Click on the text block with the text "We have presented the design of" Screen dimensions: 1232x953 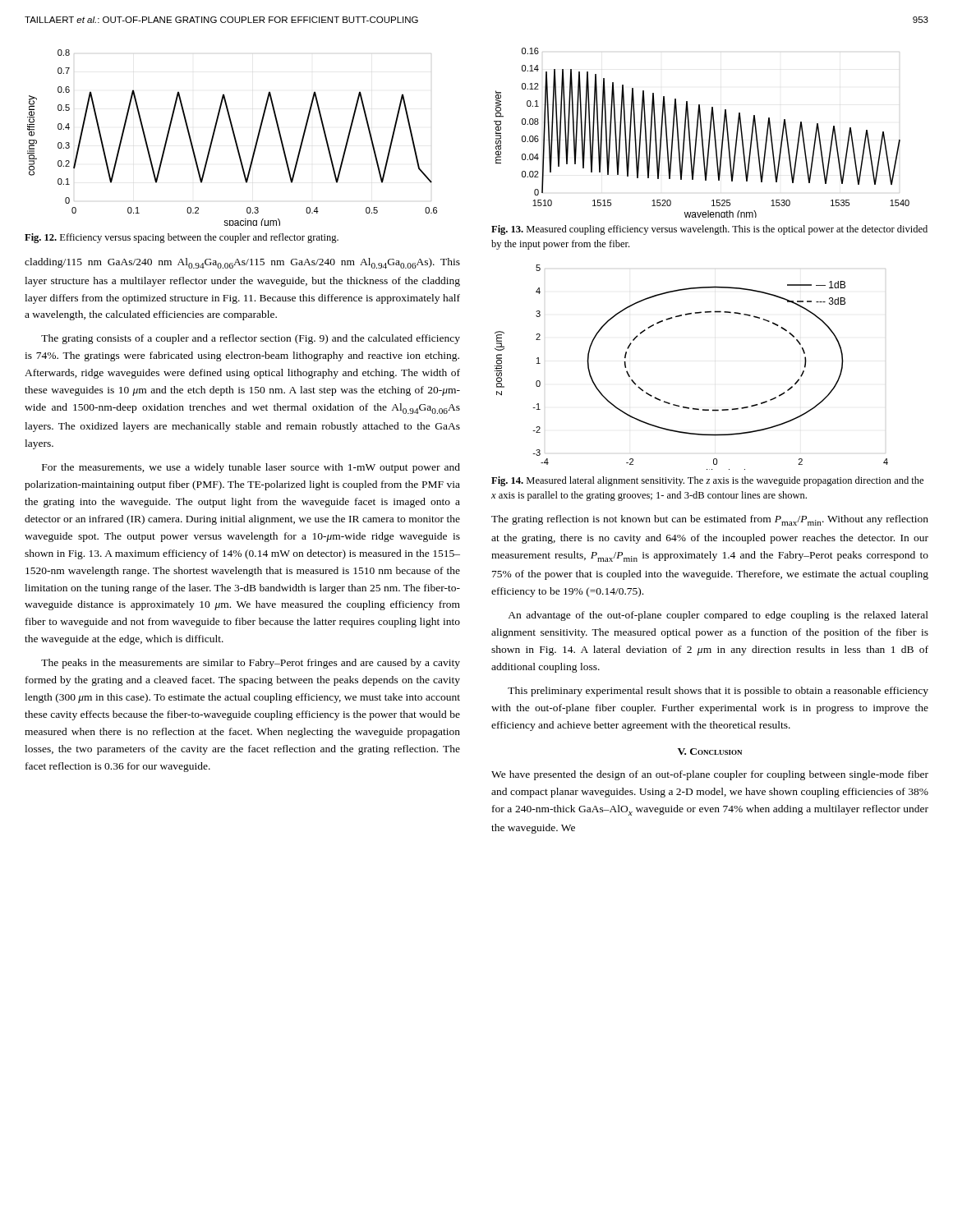pyautogui.click(x=710, y=802)
